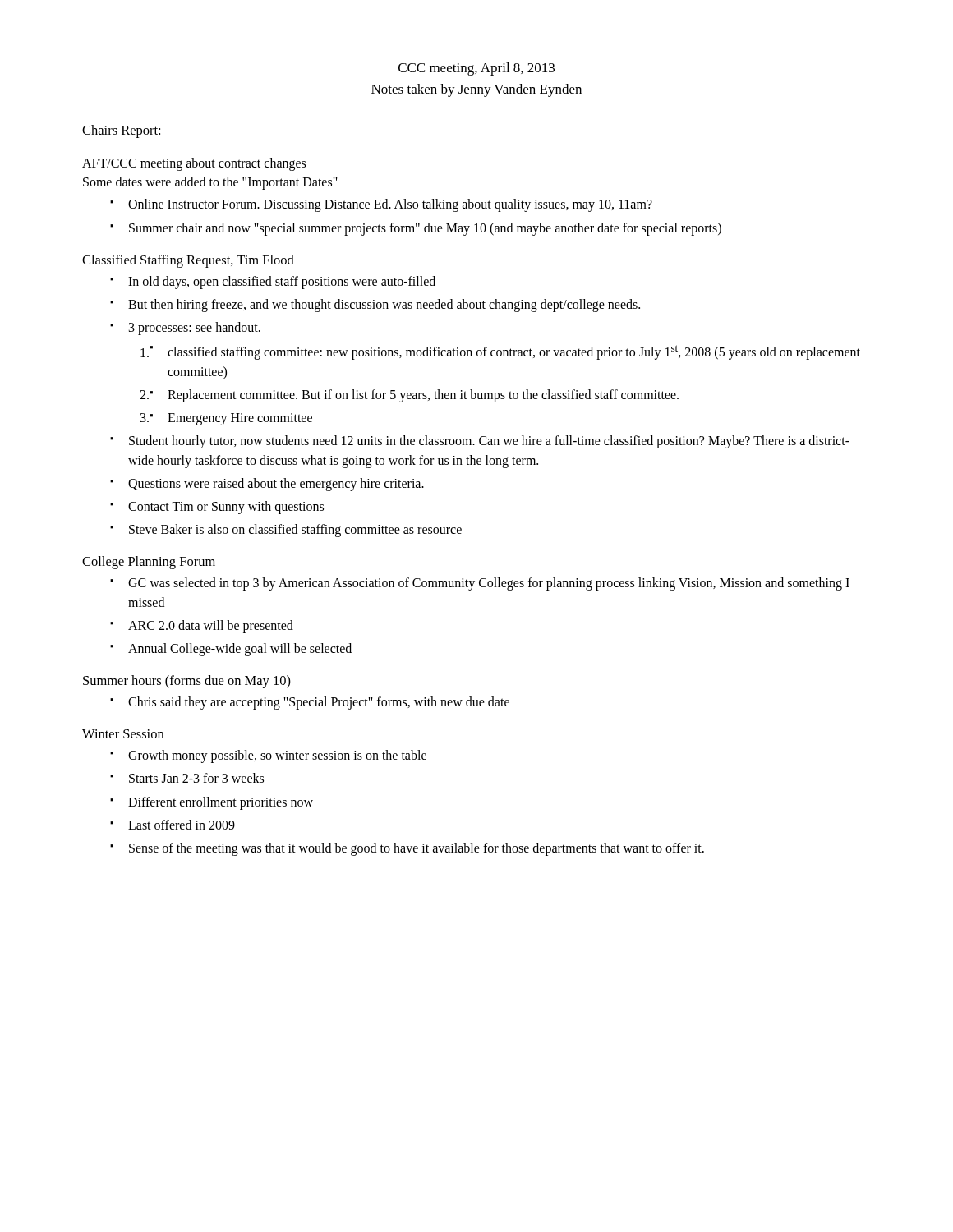
Task: Where does it say "Different enrollment priorities now"?
Action: click(x=221, y=802)
